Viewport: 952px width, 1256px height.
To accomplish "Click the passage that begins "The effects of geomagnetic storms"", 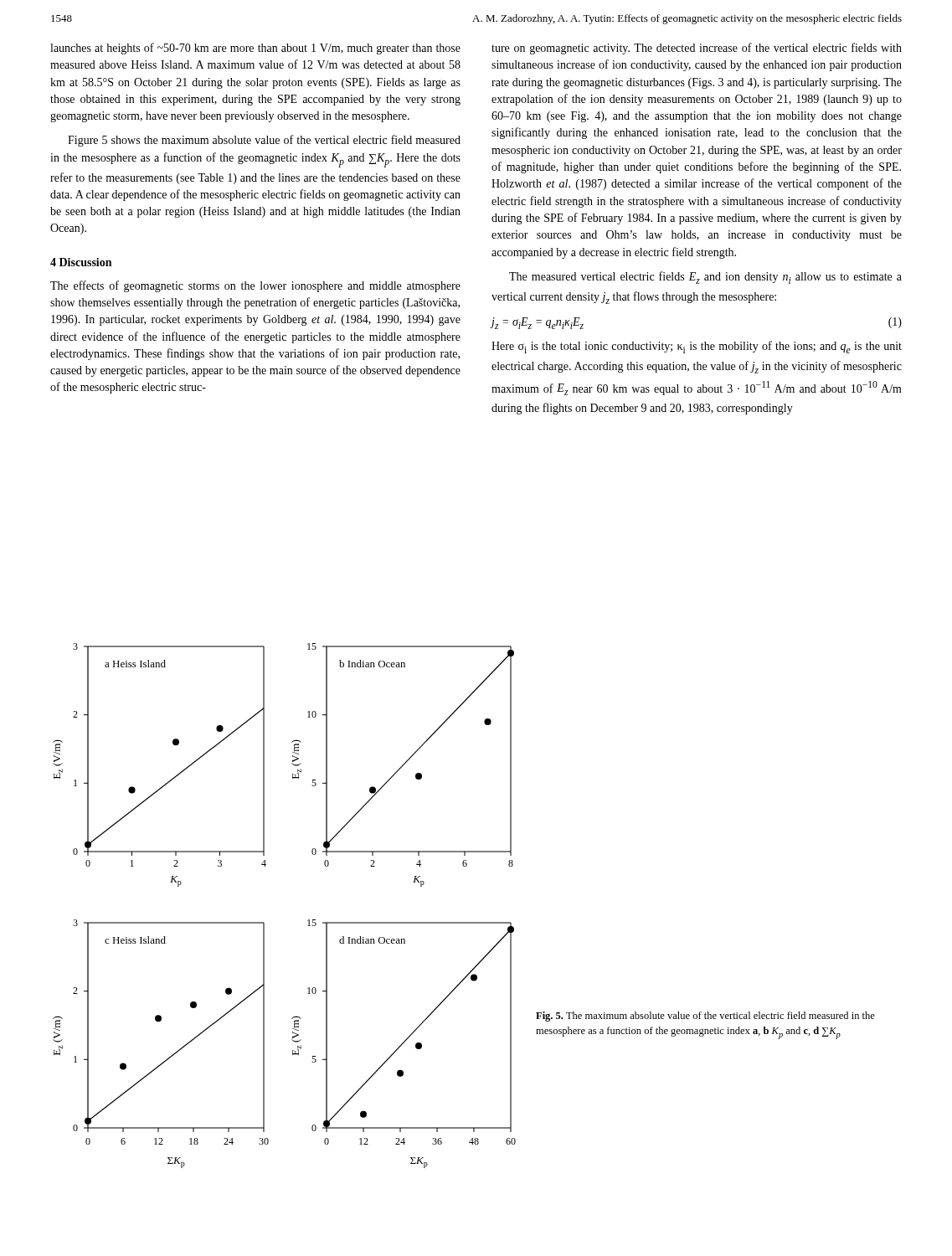I will click(255, 337).
